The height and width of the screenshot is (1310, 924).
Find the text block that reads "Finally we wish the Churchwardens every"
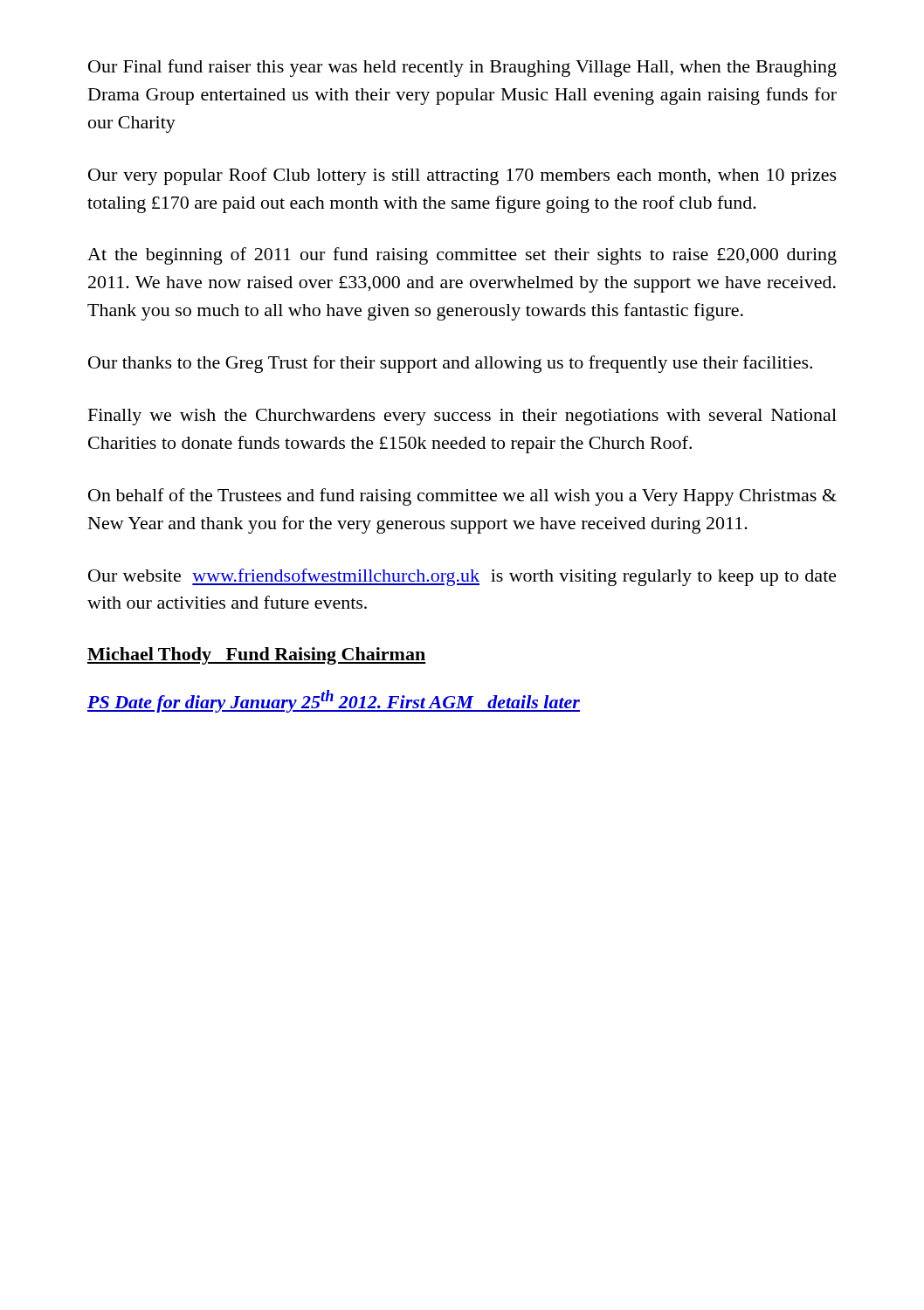tap(462, 428)
